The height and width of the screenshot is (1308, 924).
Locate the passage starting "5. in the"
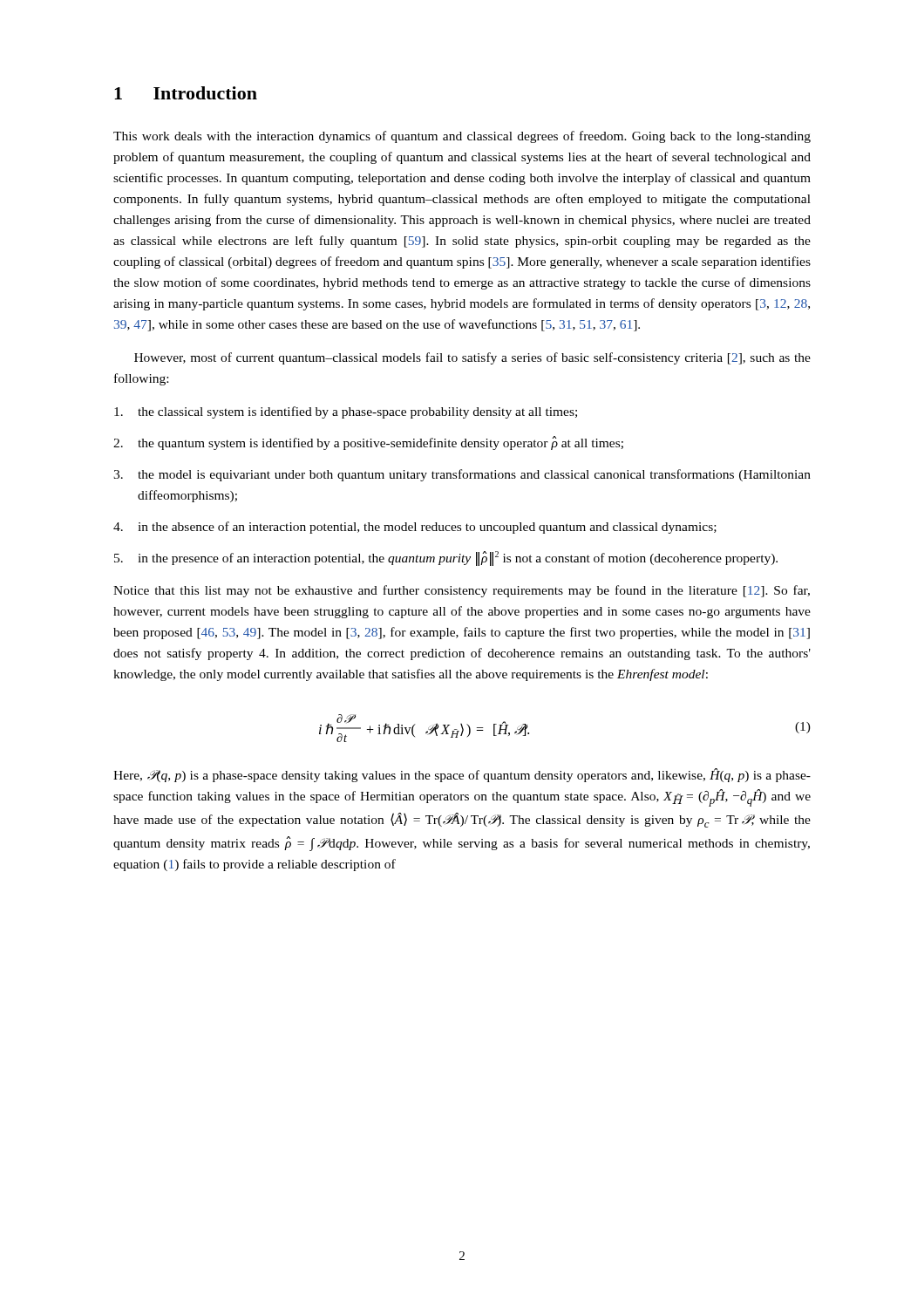[x=462, y=558]
